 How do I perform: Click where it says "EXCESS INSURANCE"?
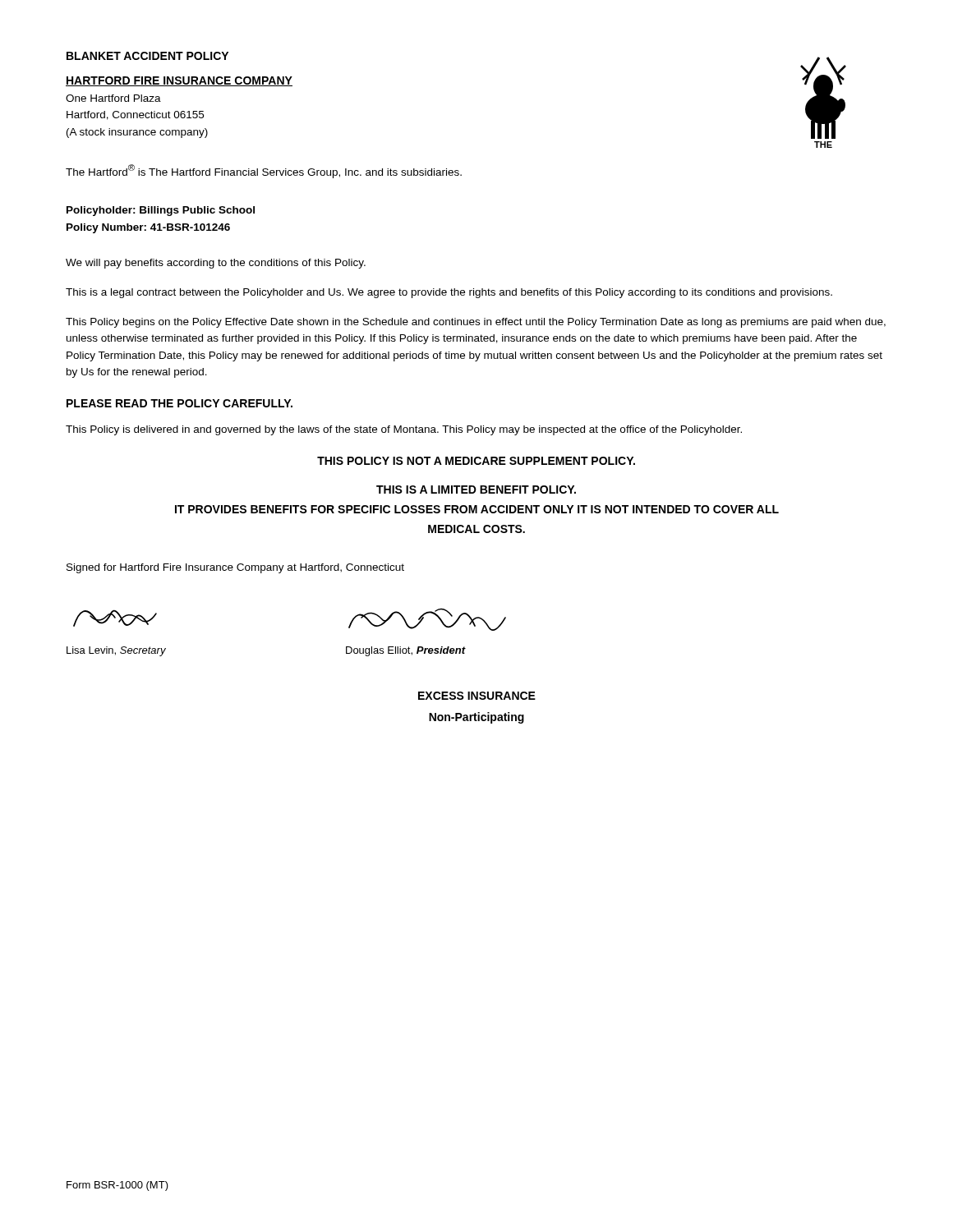[476, 696]
